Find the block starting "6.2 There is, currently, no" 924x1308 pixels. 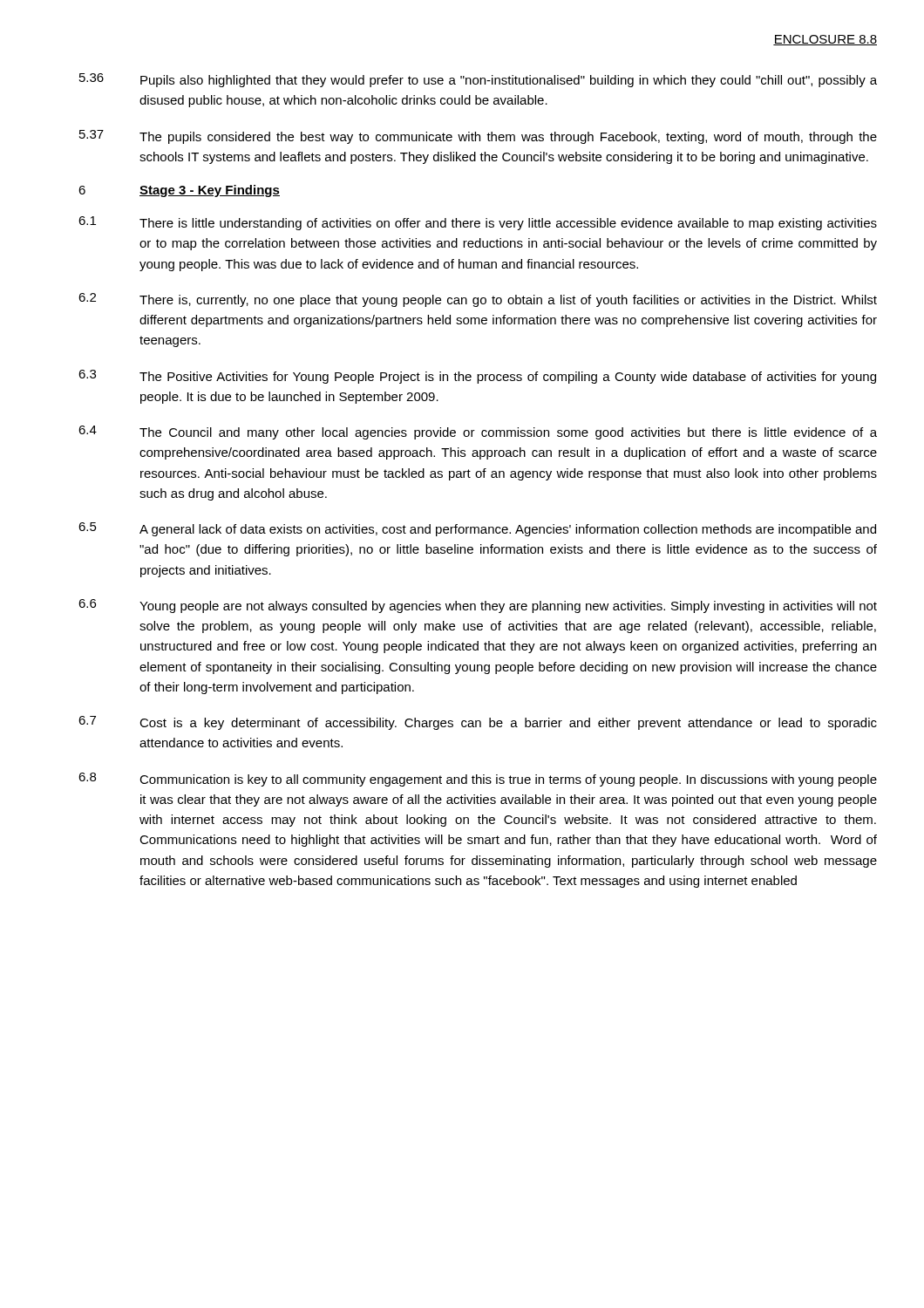478,320
